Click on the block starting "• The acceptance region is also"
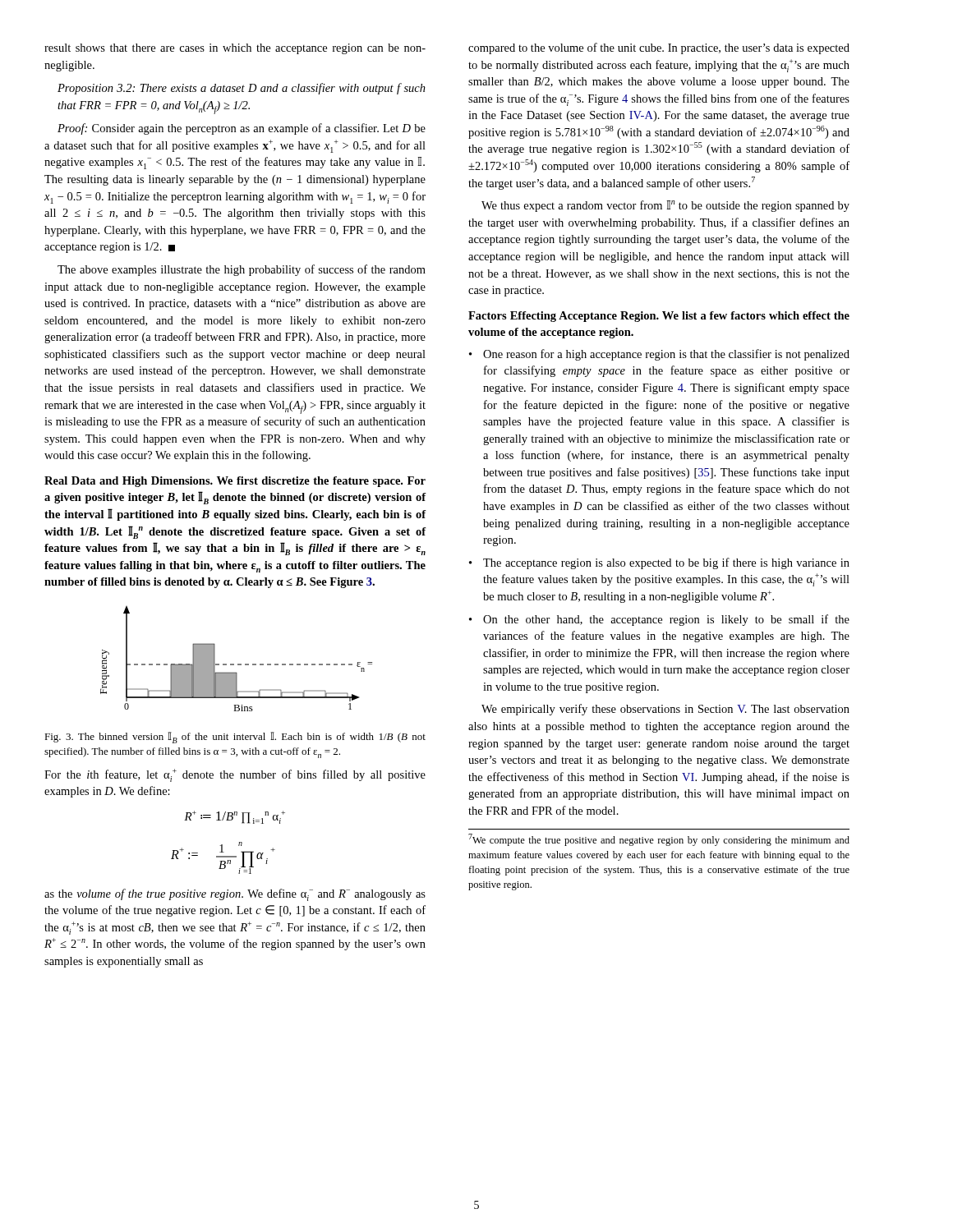This screenshot has height=1232, width=953. [659, 580]
